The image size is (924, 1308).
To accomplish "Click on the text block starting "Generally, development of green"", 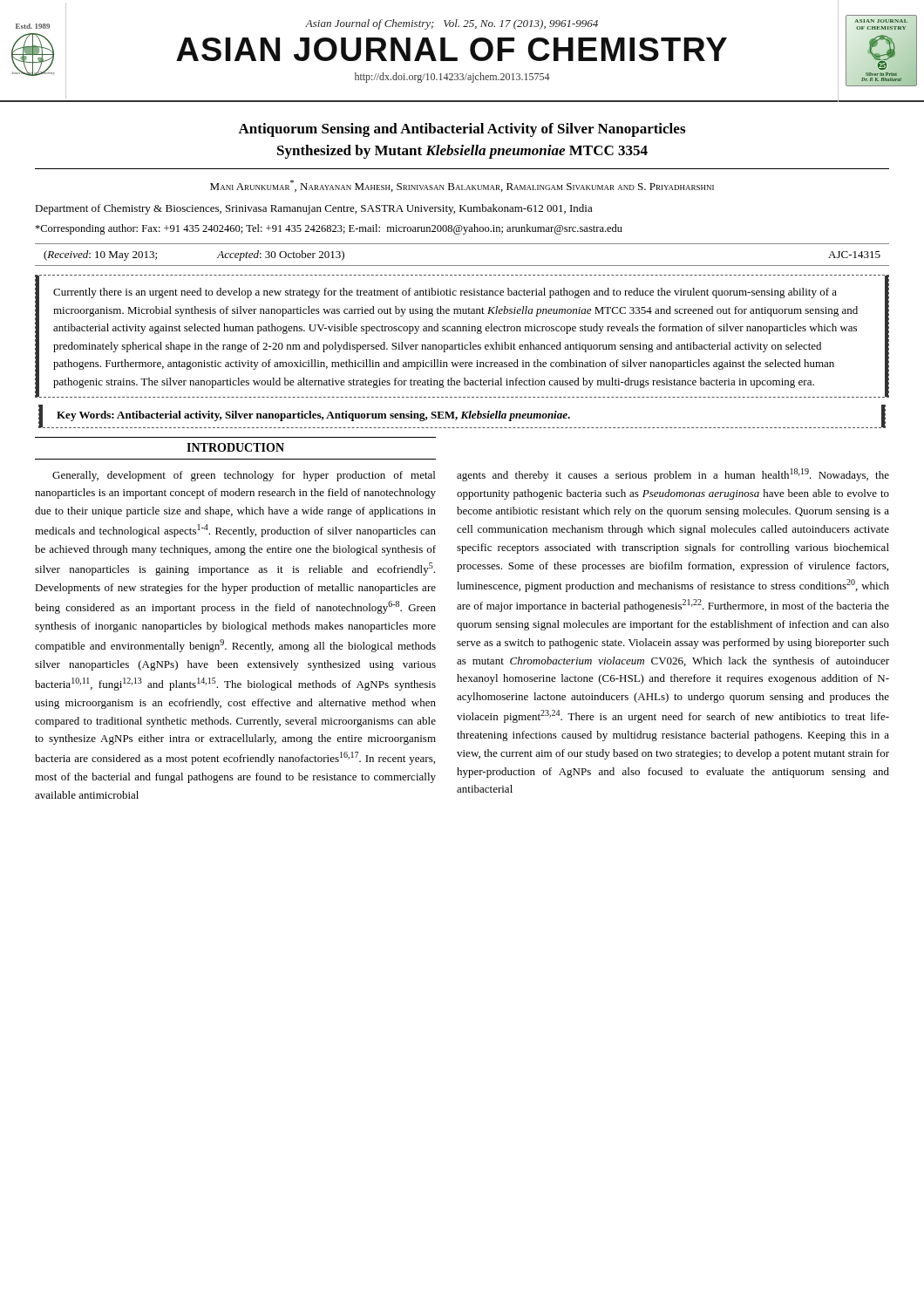I will 235,635.
